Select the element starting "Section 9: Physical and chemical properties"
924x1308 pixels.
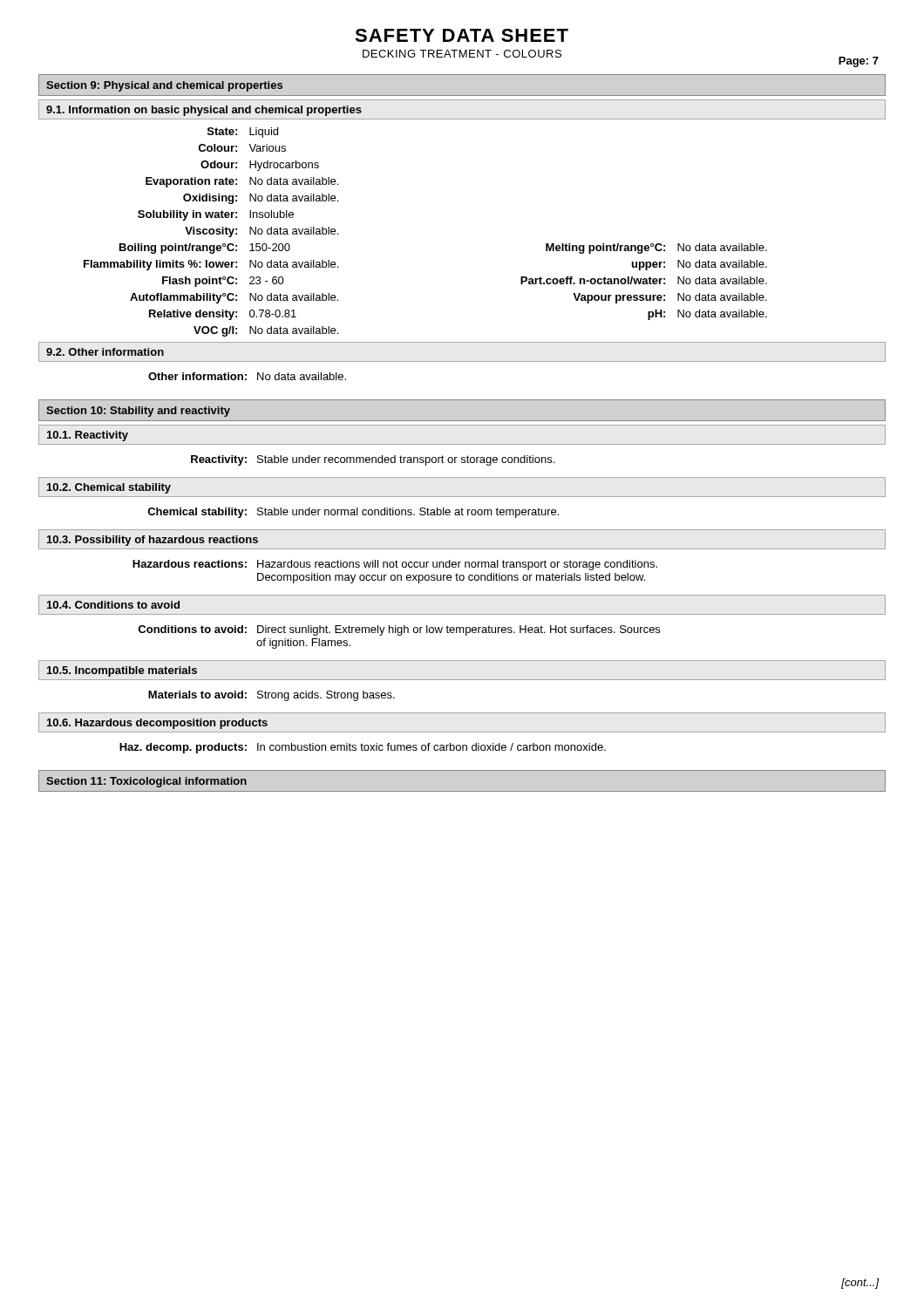(165, 85)
